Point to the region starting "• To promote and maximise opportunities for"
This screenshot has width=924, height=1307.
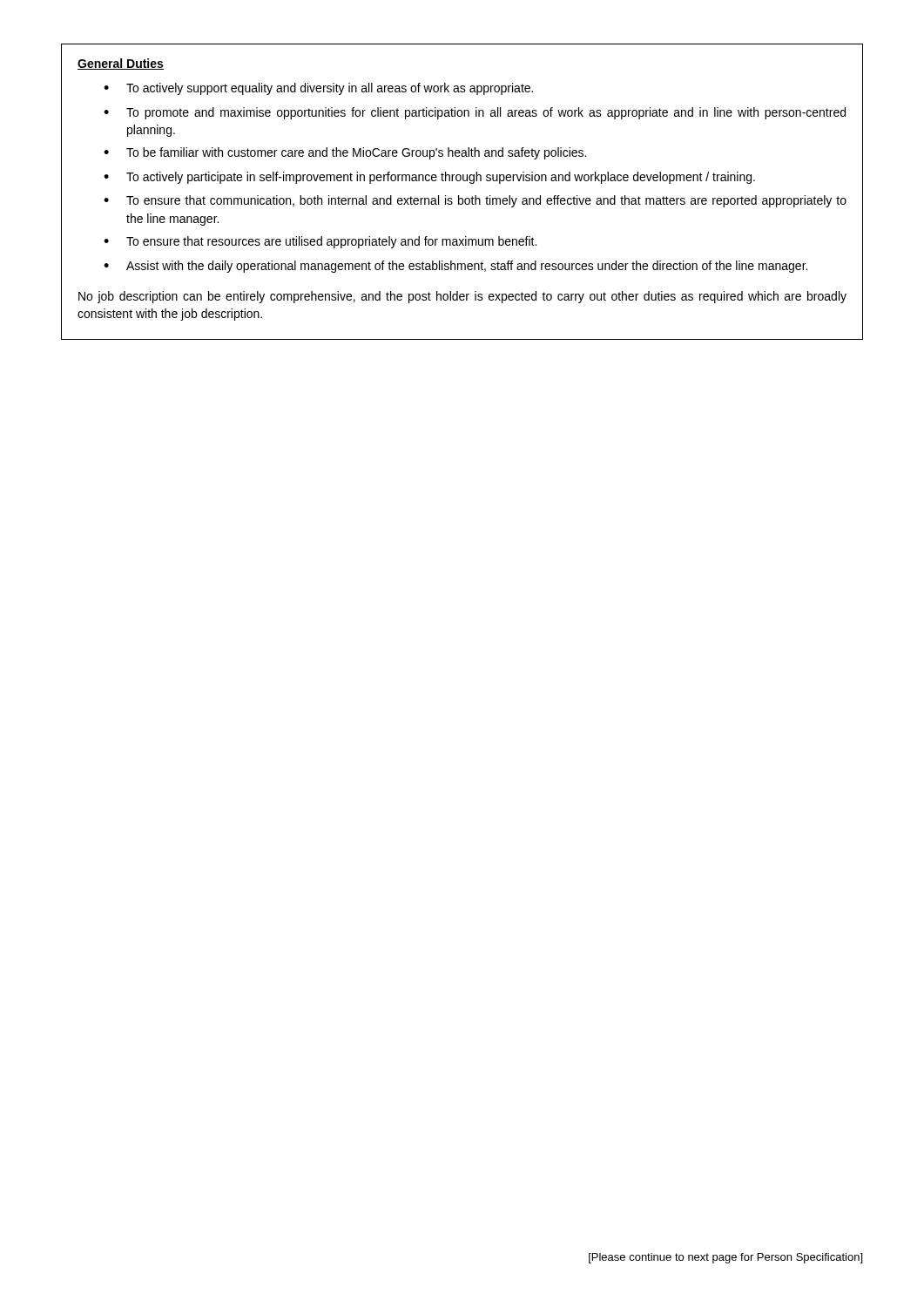click(475, 121)
